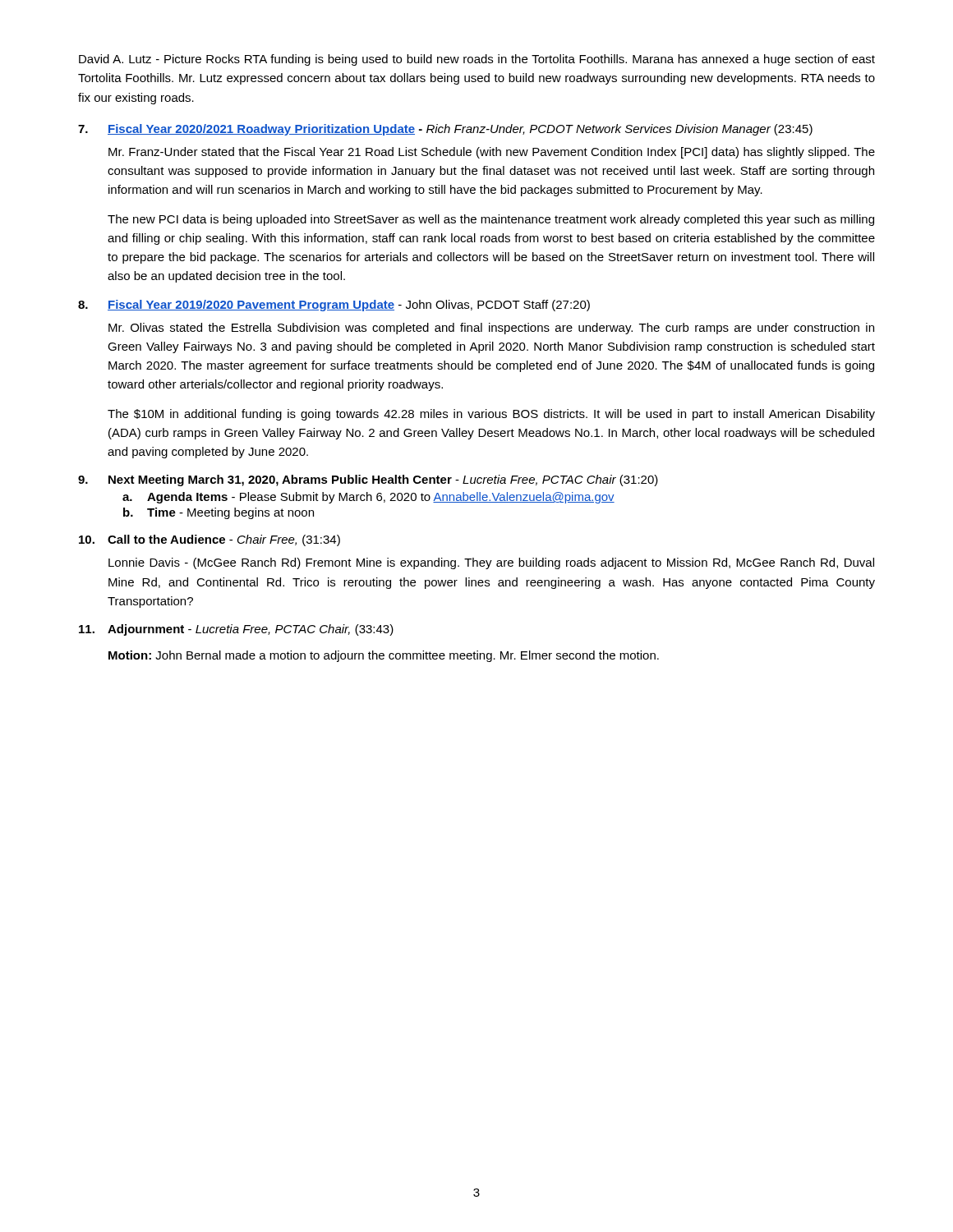Click the section header that begins "Call to the Audience - Chair Free,"
This screenshot has width=953, height=1232.
click(224, 539)
